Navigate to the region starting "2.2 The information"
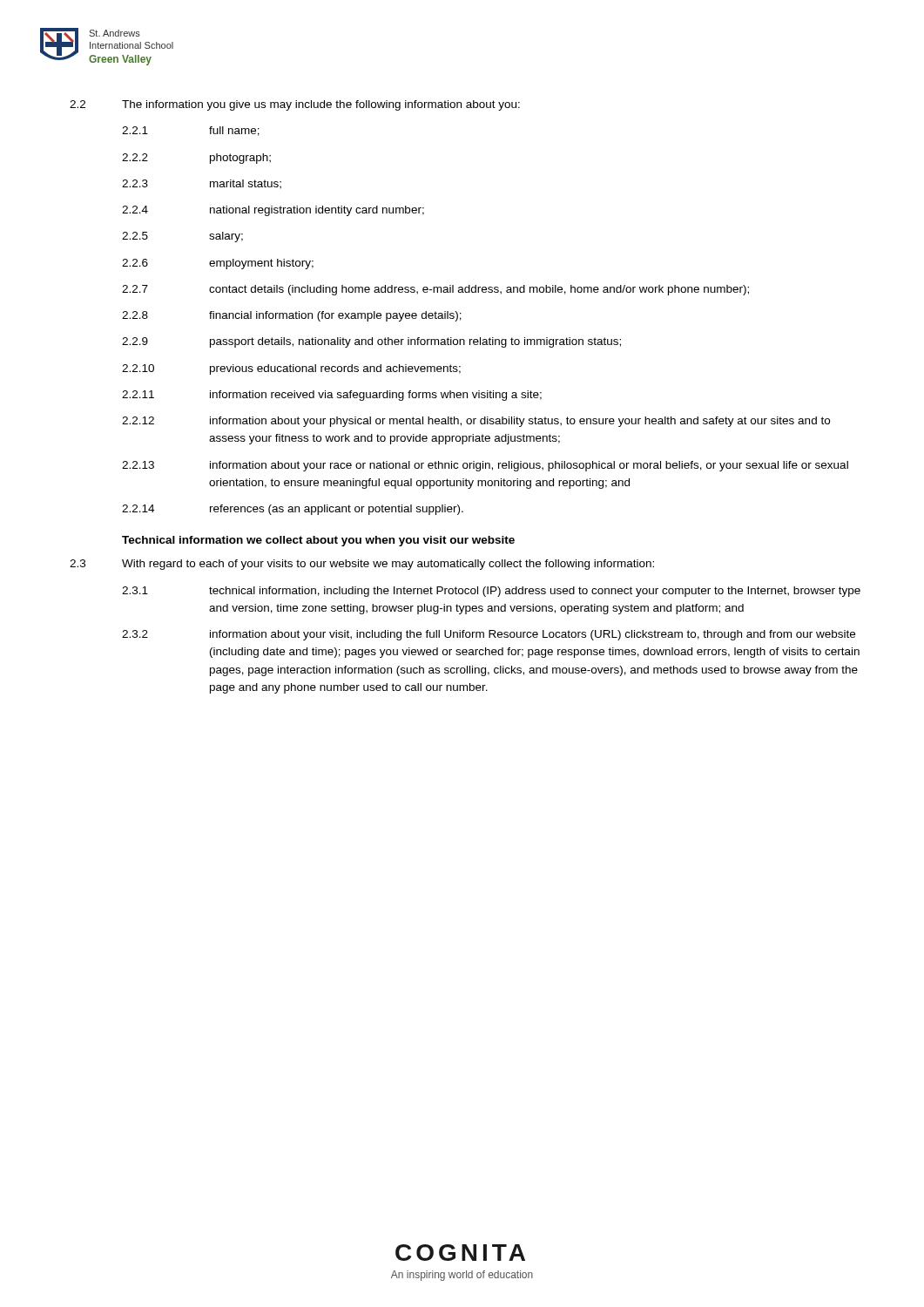This screenshot has height=1307, width=924. 466,105
